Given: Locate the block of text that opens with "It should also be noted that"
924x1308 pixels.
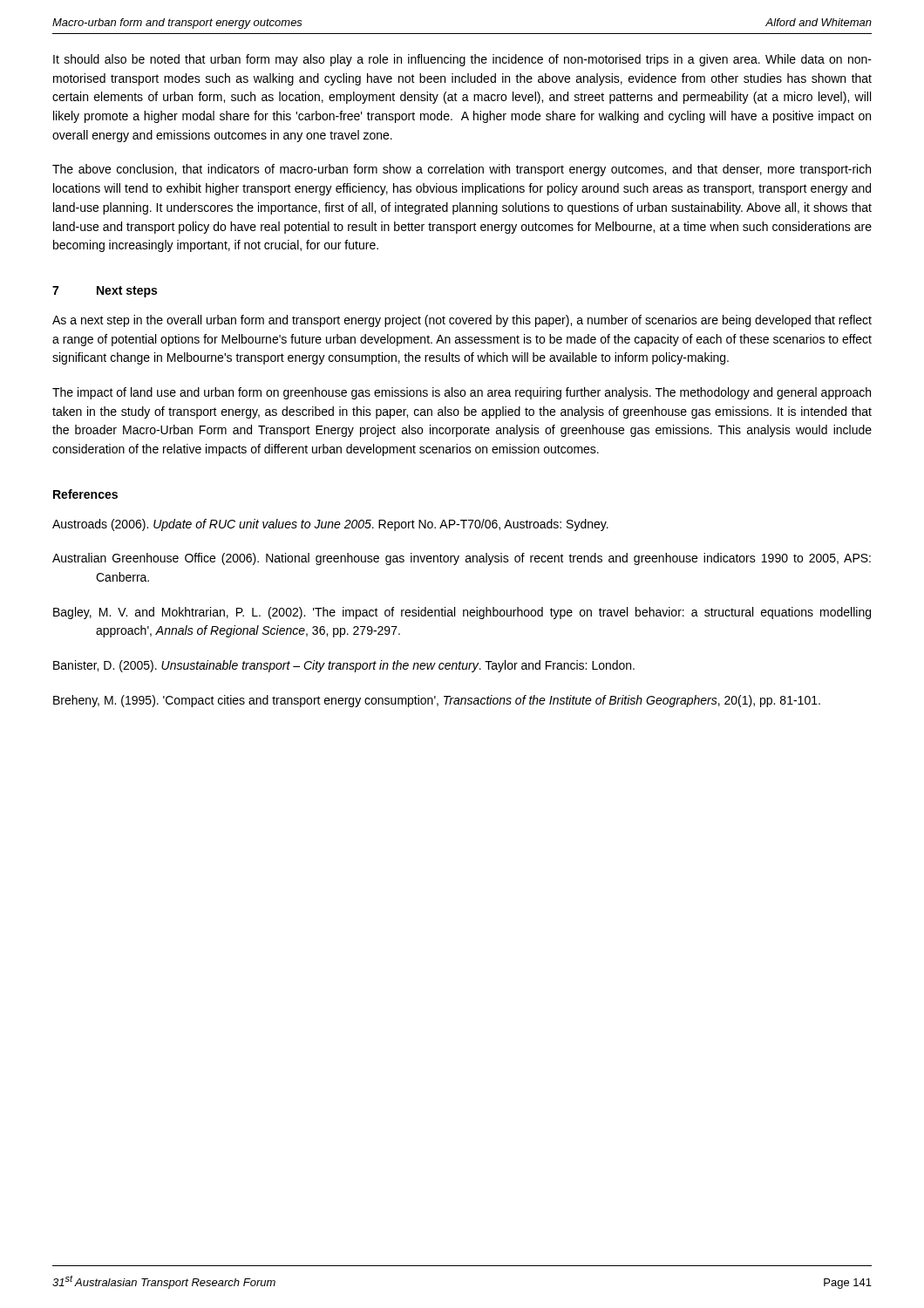Looking at the screenshot, I should click(462, 97).
